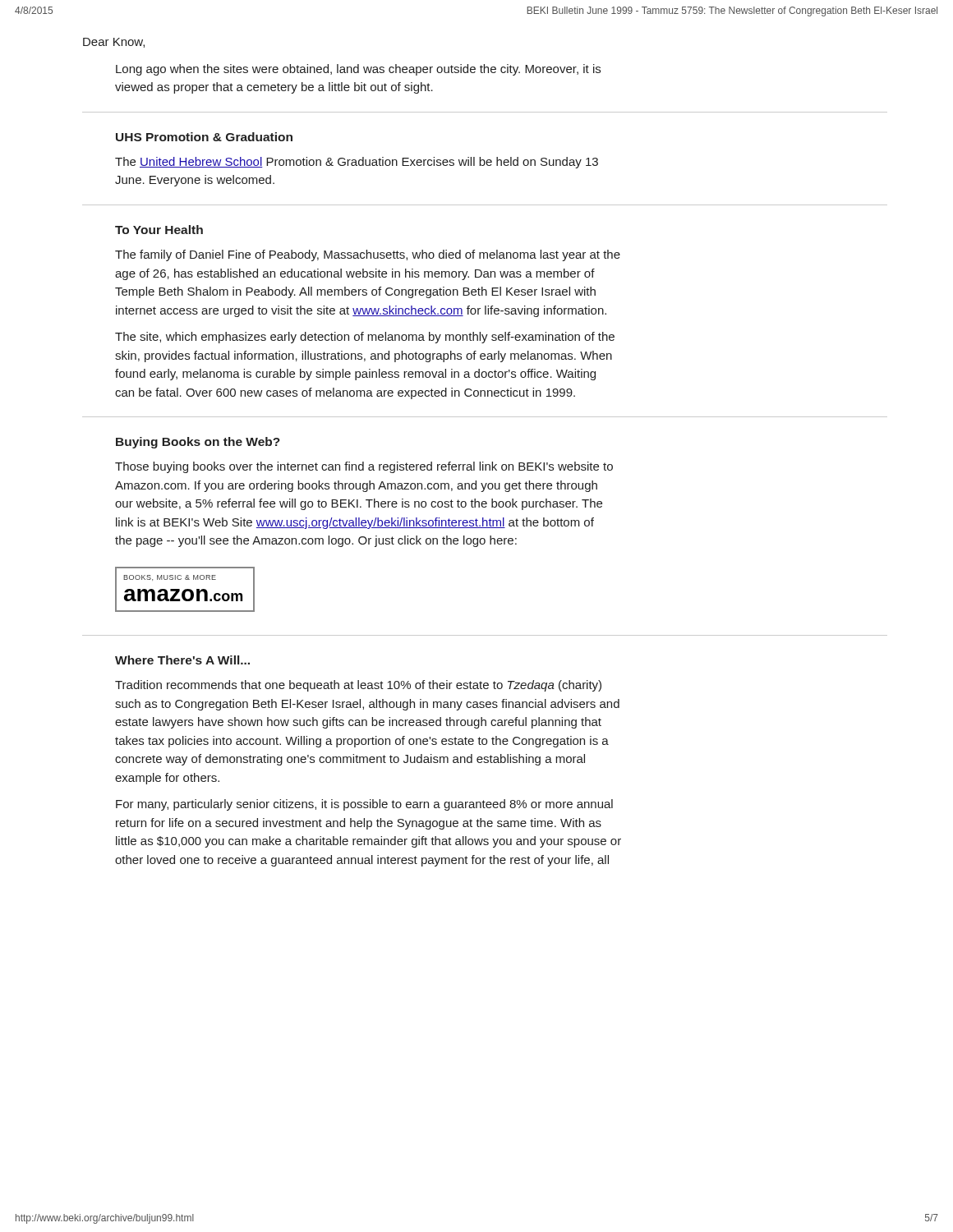Find the region starting "Those buying books over the internet"
The height and width of the screenshot is (1232, 953).
[x=501, y=539]
